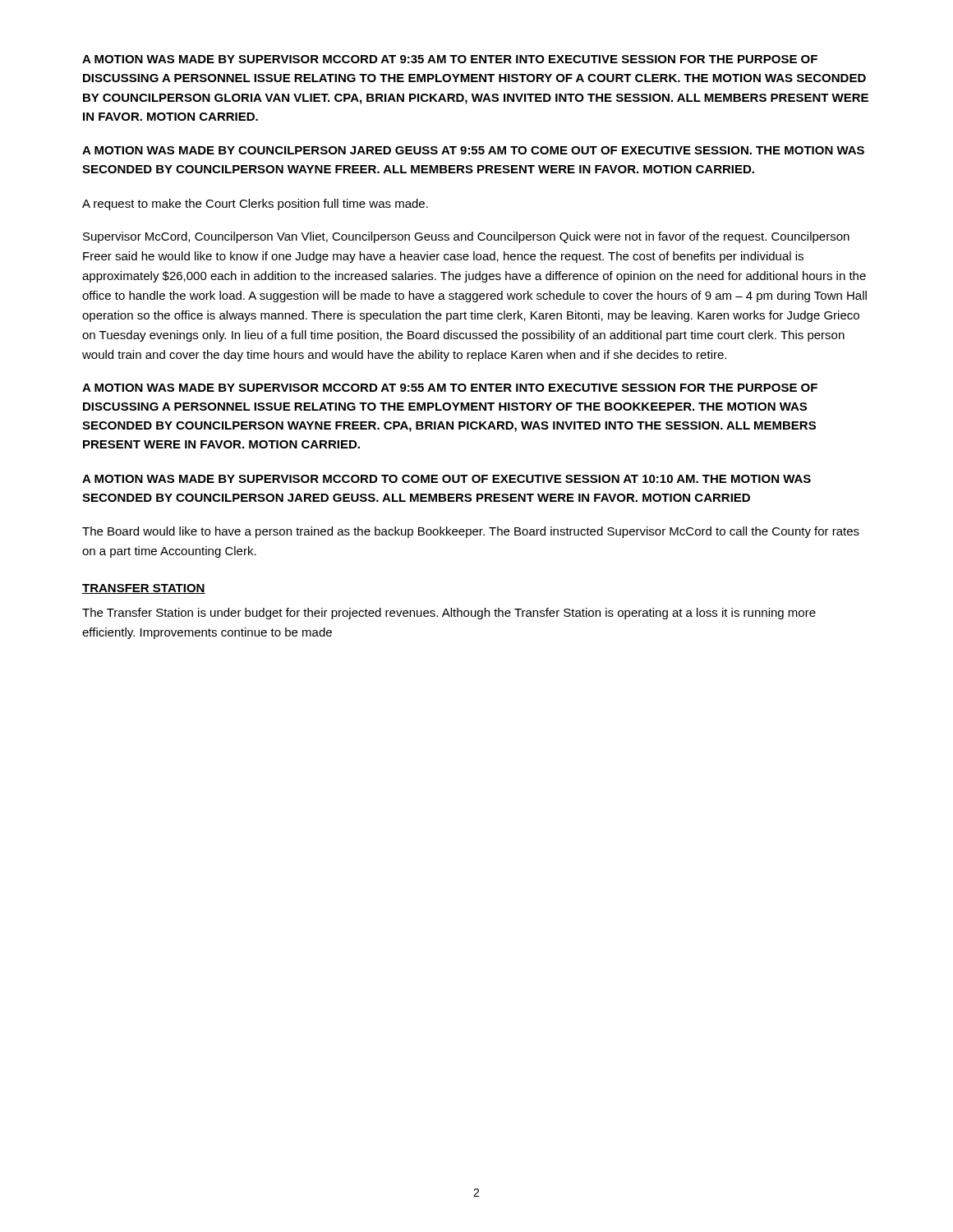This screenshot has width=953, height=1232.
Task: Locate the text block starting "A request to"
Action: (x=255, y=203)
